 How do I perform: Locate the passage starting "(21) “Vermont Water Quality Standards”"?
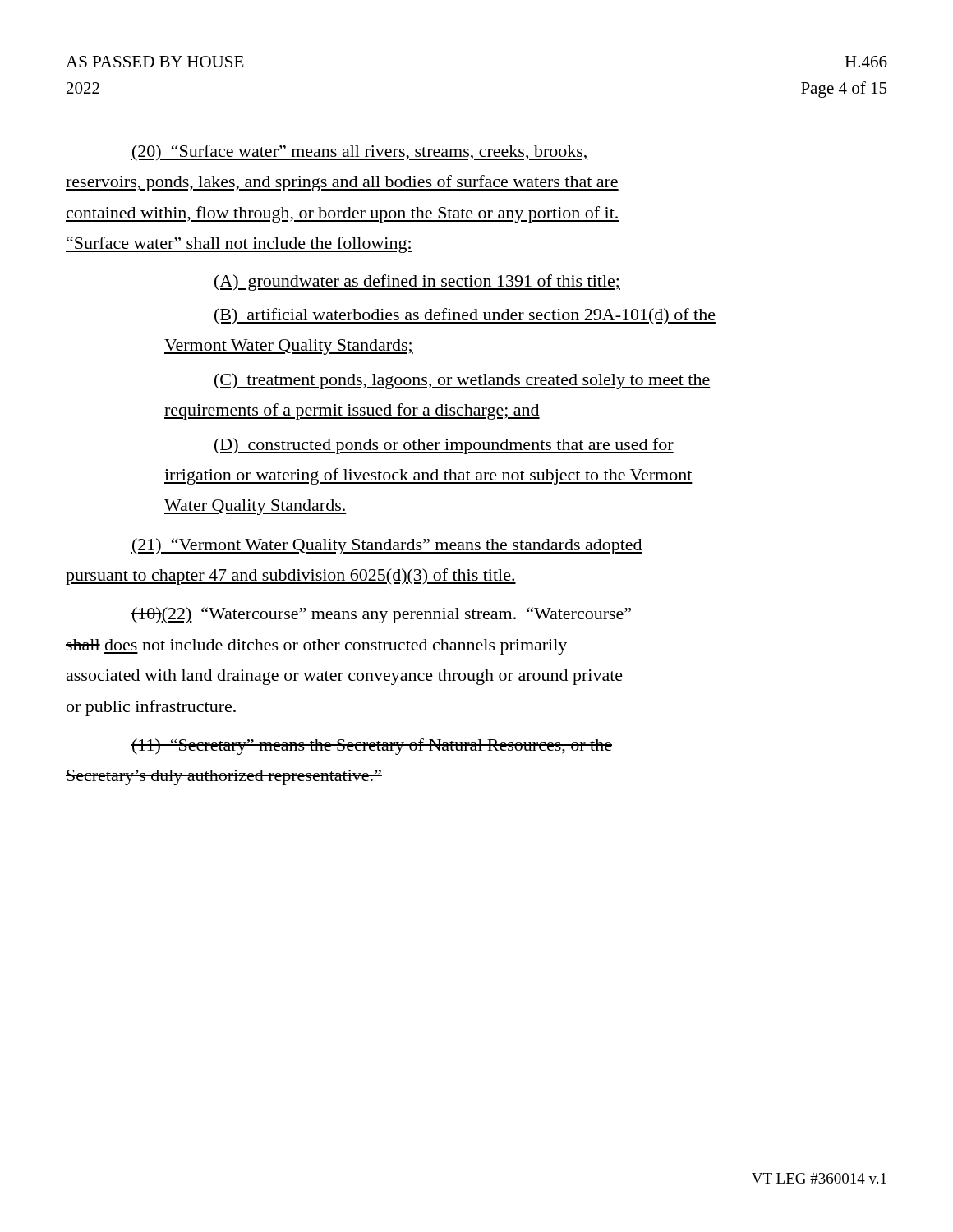(476, 559)
